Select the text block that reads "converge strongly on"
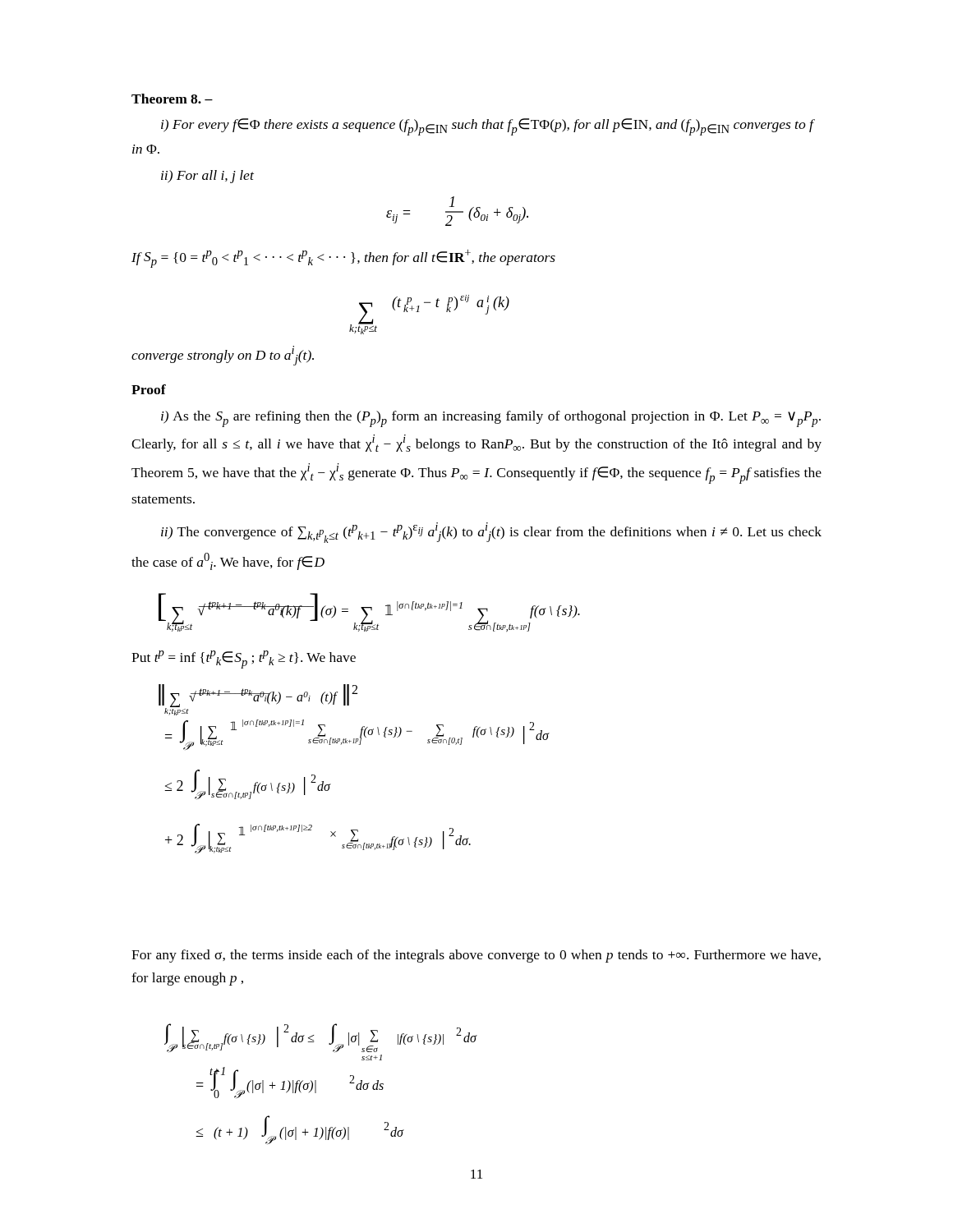953x1232 pixels. coord(223,355)
